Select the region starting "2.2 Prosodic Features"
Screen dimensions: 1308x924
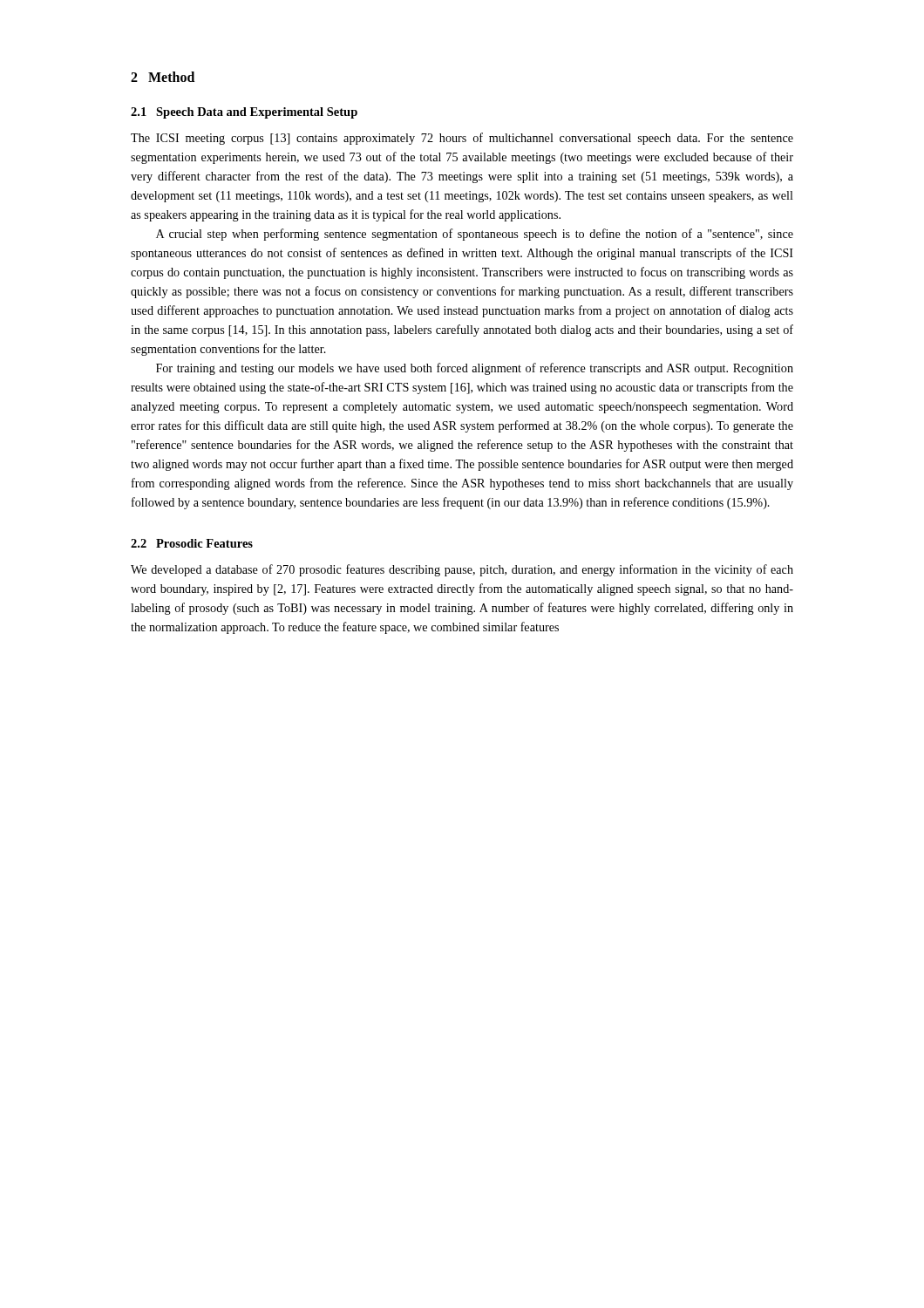[x=192, y=543]
